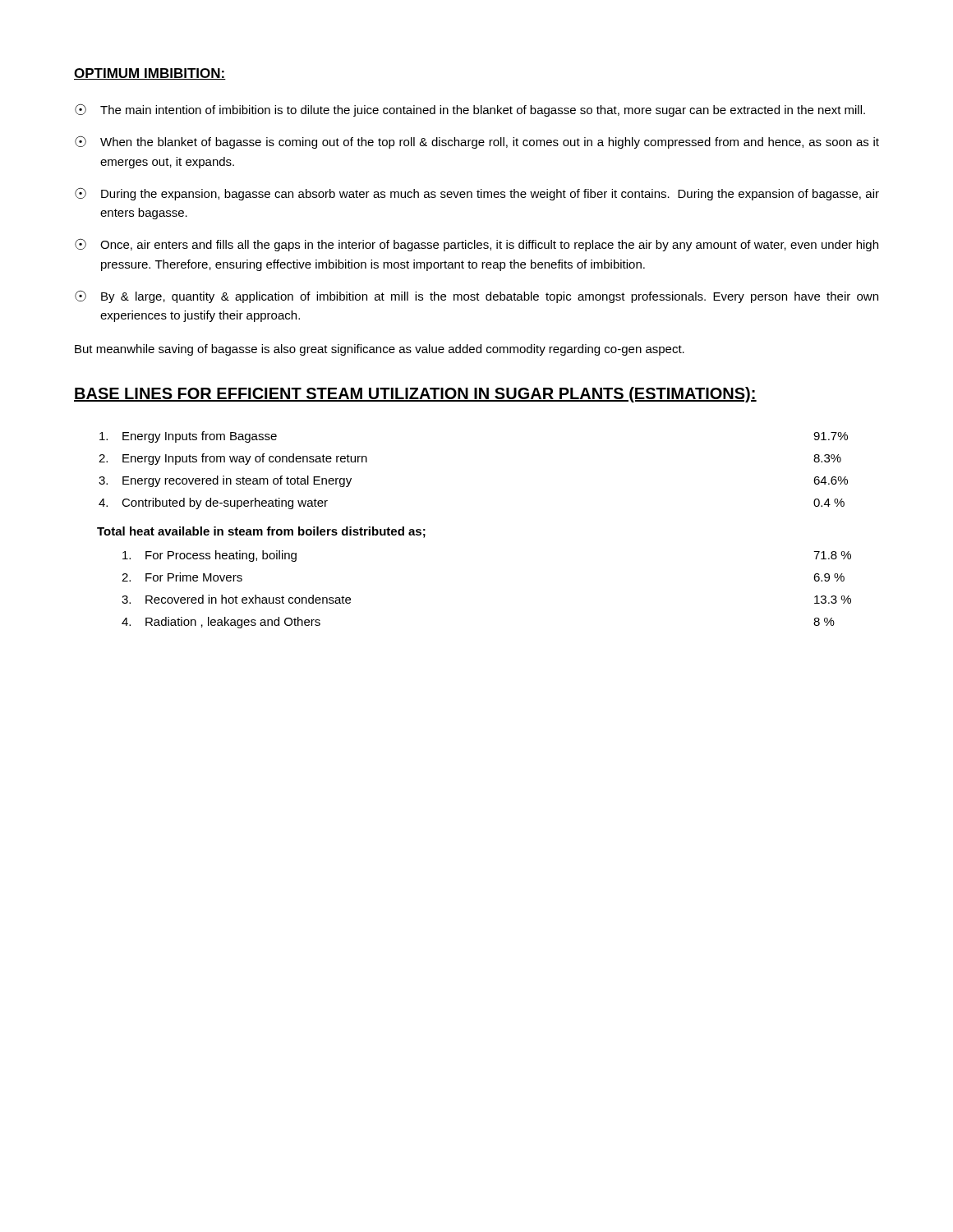Screen dimensions: 1232x953
Task: Find the text starting "OPTIMUM IMBIBITION:"
Action: point(150,73)
